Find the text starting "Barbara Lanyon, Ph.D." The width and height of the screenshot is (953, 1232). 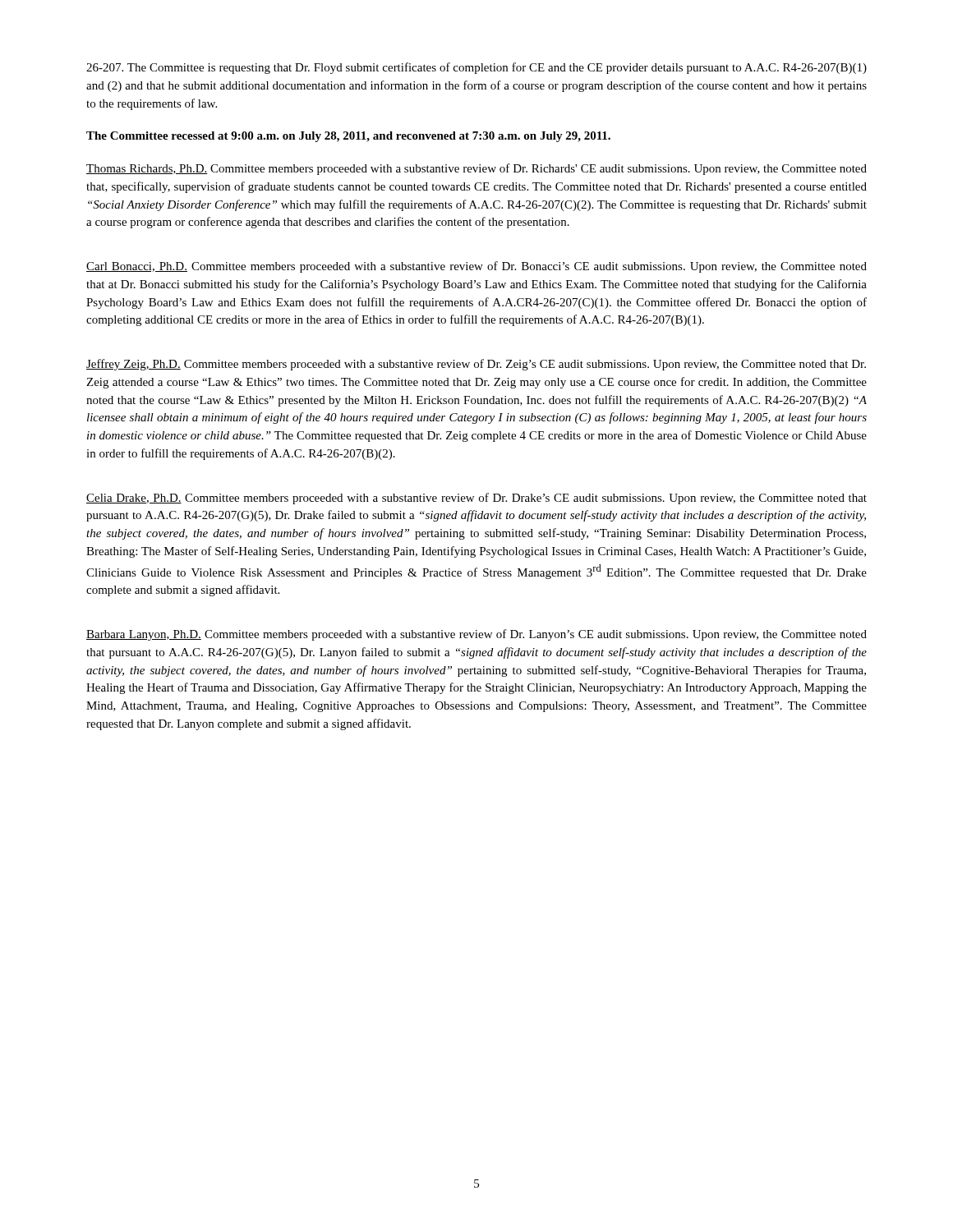tap(476, 679)
